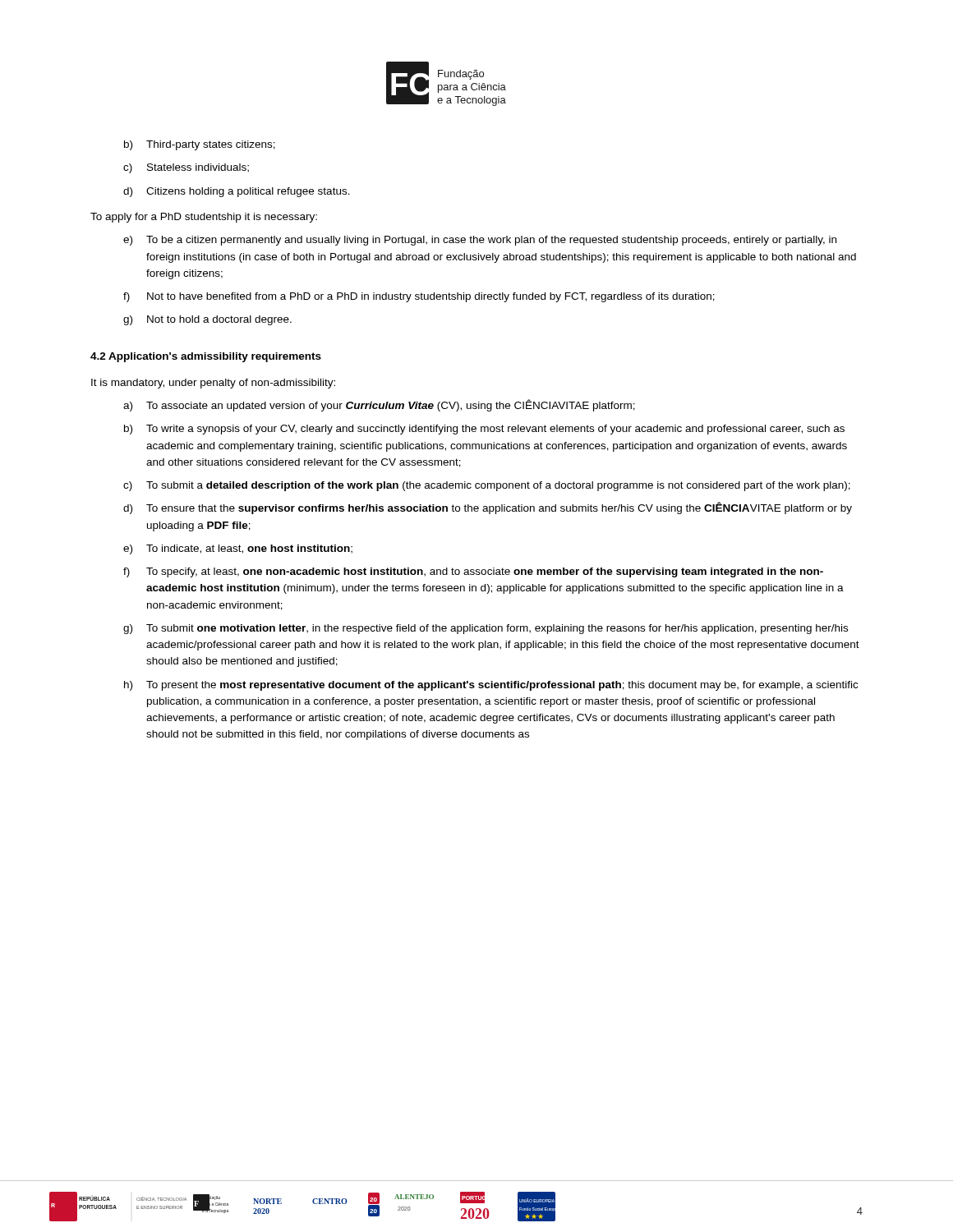Viewport: 953px width, 1232px height.
Task: Select the region starting "a) To associate an updated version of"
Action: [493, 406]
